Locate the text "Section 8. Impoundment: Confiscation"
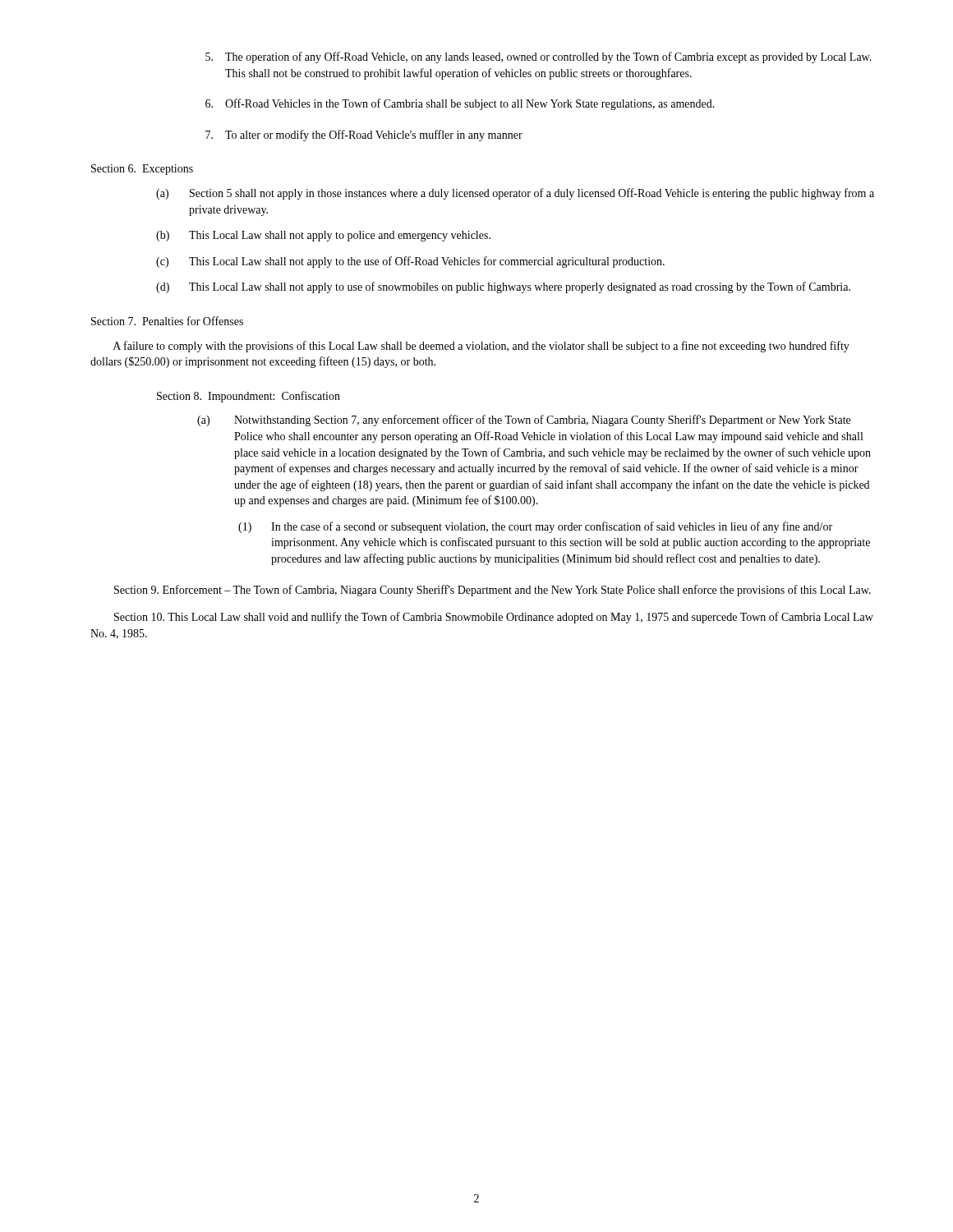 248,396
